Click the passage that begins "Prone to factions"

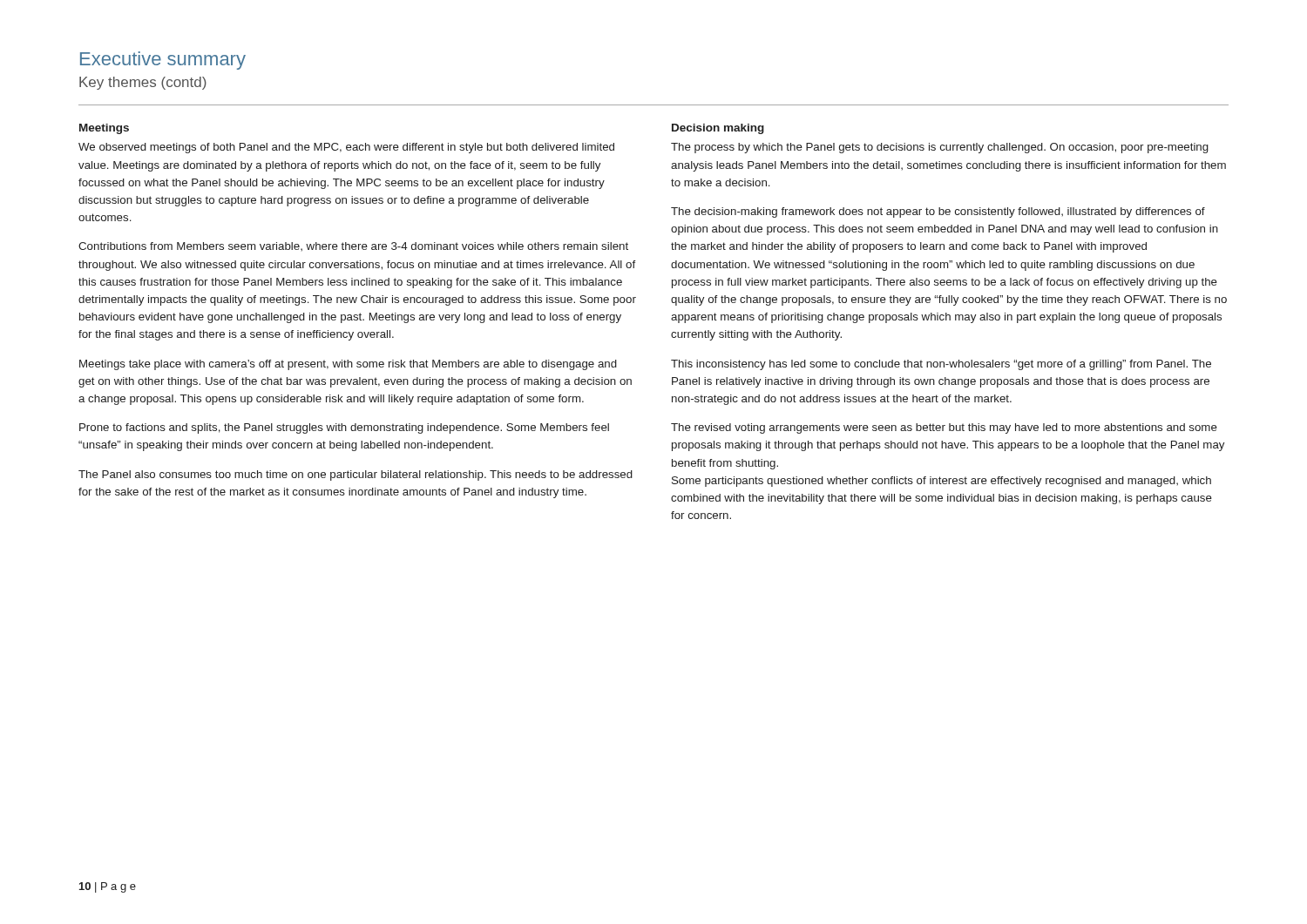(x=344, y=436)
